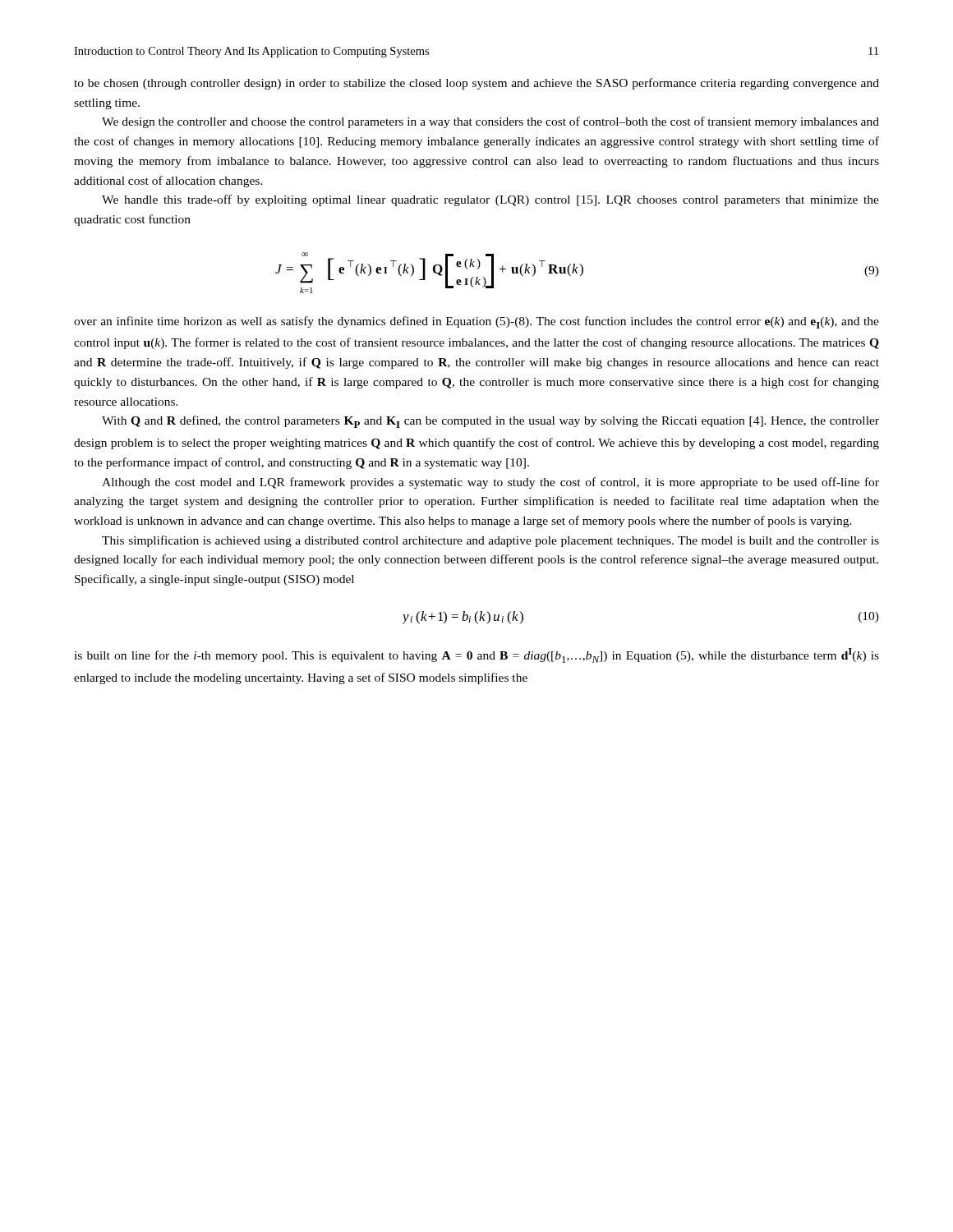The width and height of the screenshot is (953, 1232).
Task: Locate the text block containing "This simplification is achieved using a distributed"
Action: (x=476, y=560)
